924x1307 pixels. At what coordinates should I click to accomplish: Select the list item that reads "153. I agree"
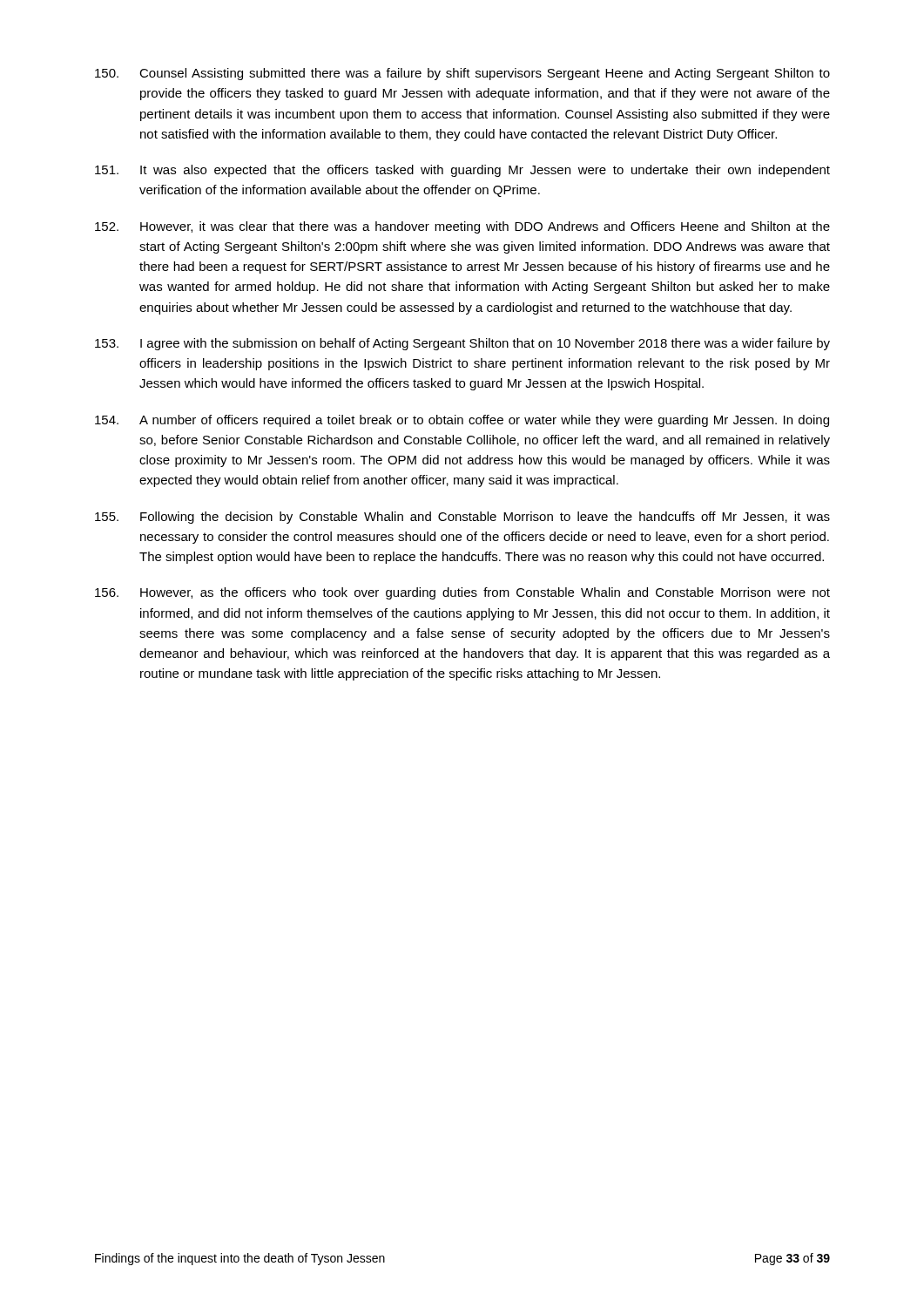click(x=462, y=363)
